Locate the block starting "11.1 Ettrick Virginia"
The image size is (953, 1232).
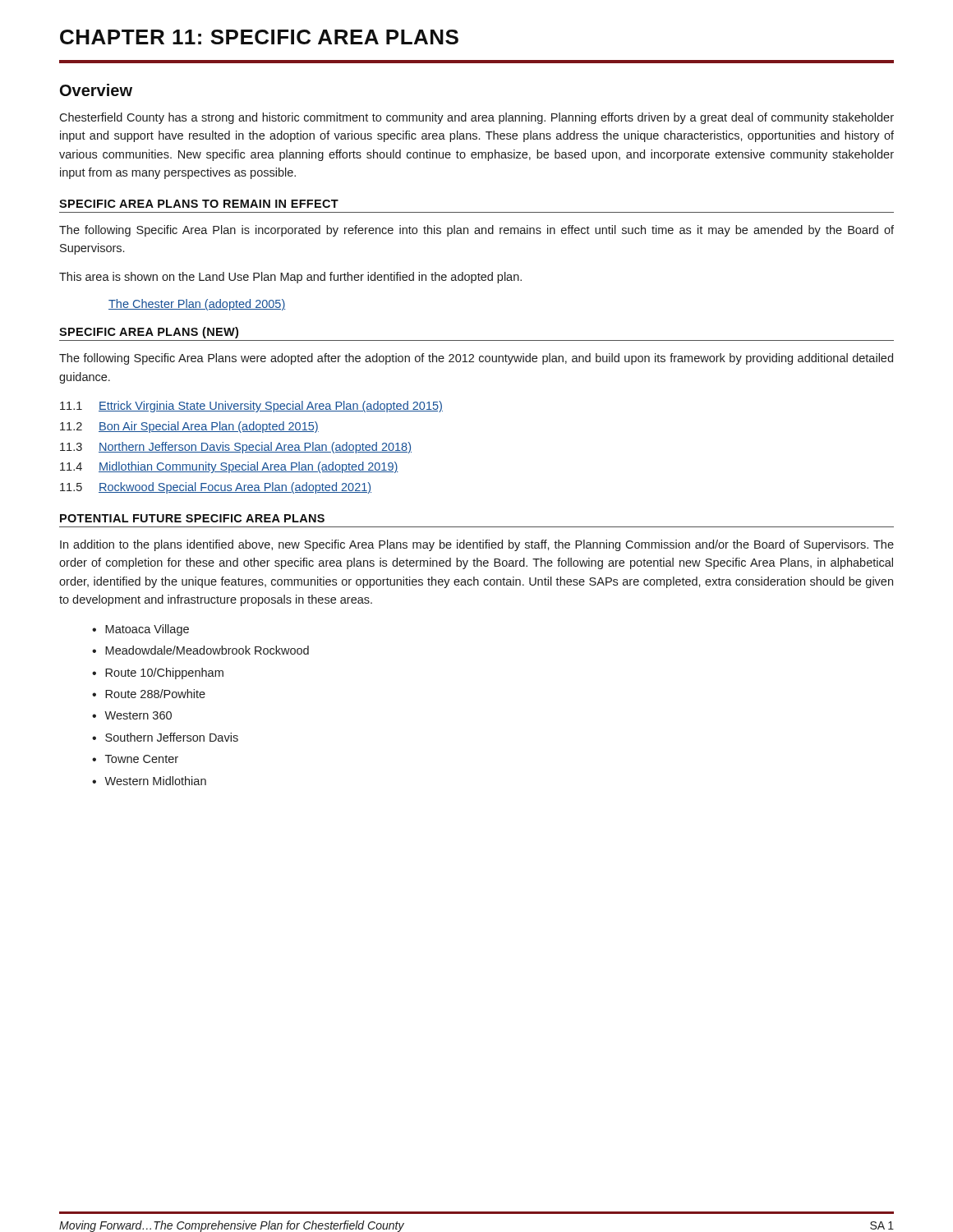click(x=251, y=407)
